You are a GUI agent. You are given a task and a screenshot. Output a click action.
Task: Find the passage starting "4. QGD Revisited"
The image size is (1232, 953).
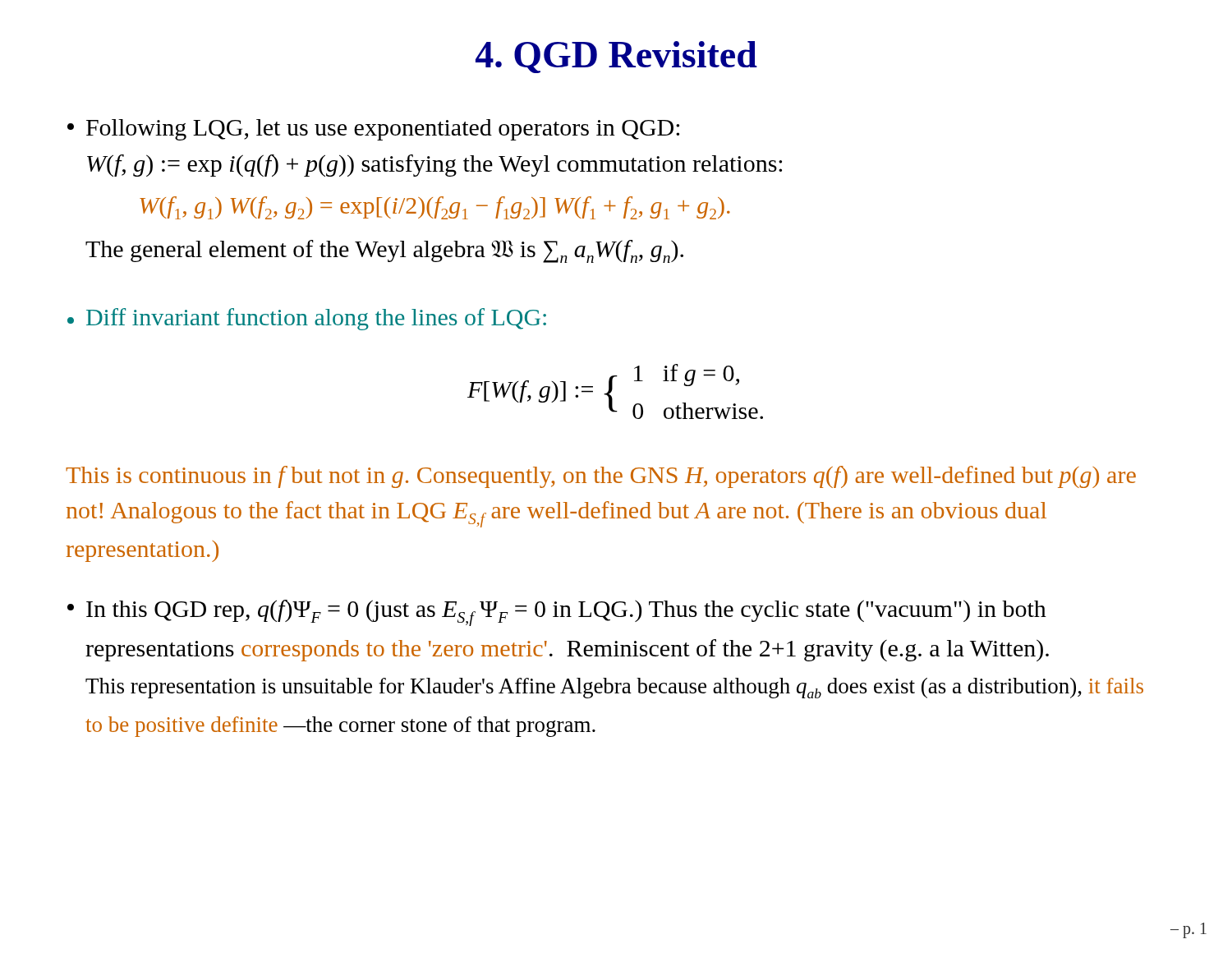(x=616, y=55)
